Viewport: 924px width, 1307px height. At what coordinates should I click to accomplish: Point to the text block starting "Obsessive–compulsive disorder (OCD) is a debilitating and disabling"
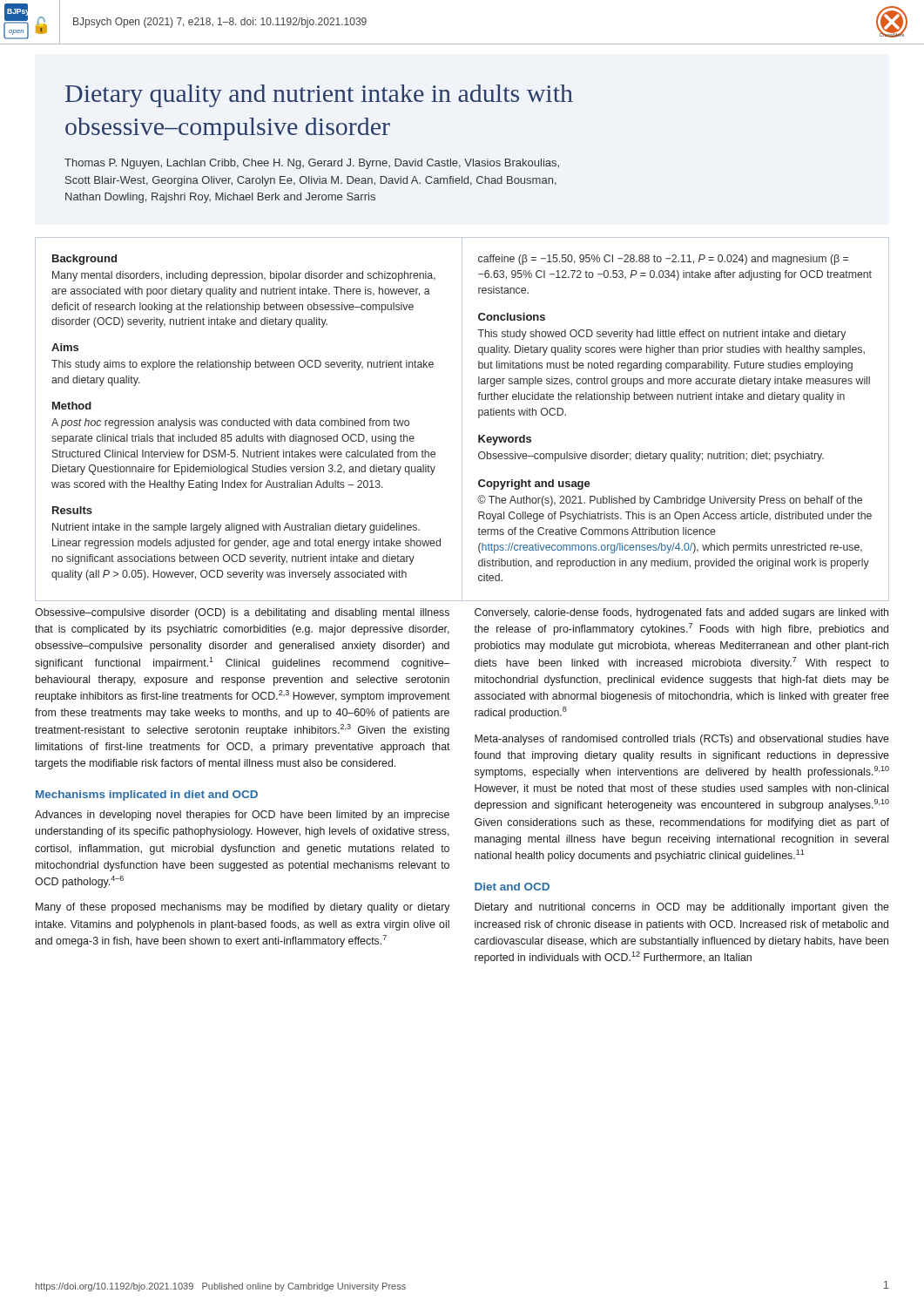(x=242, y=688)
